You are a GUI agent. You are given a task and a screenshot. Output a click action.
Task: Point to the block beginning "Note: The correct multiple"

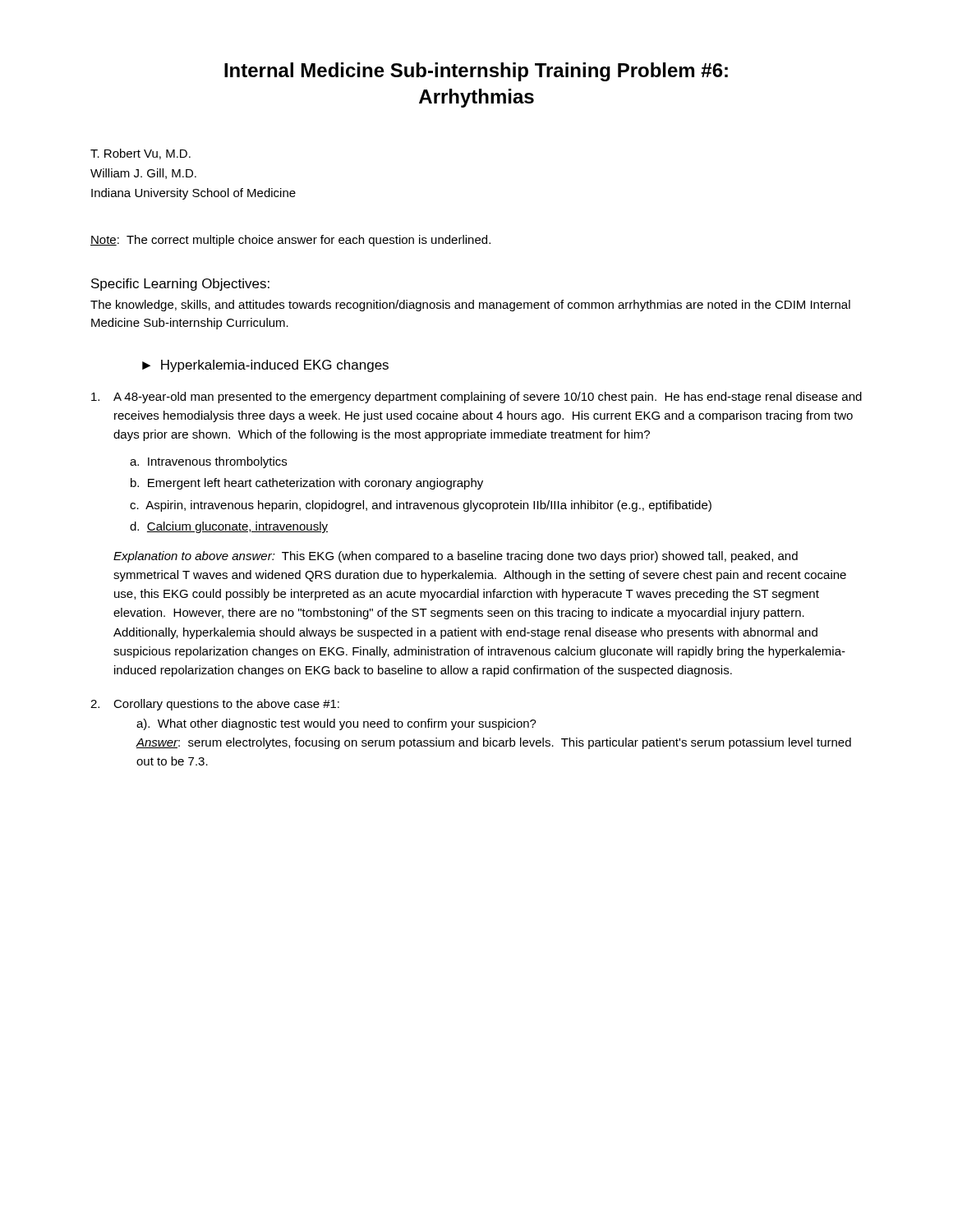click(x=291, y=239)
